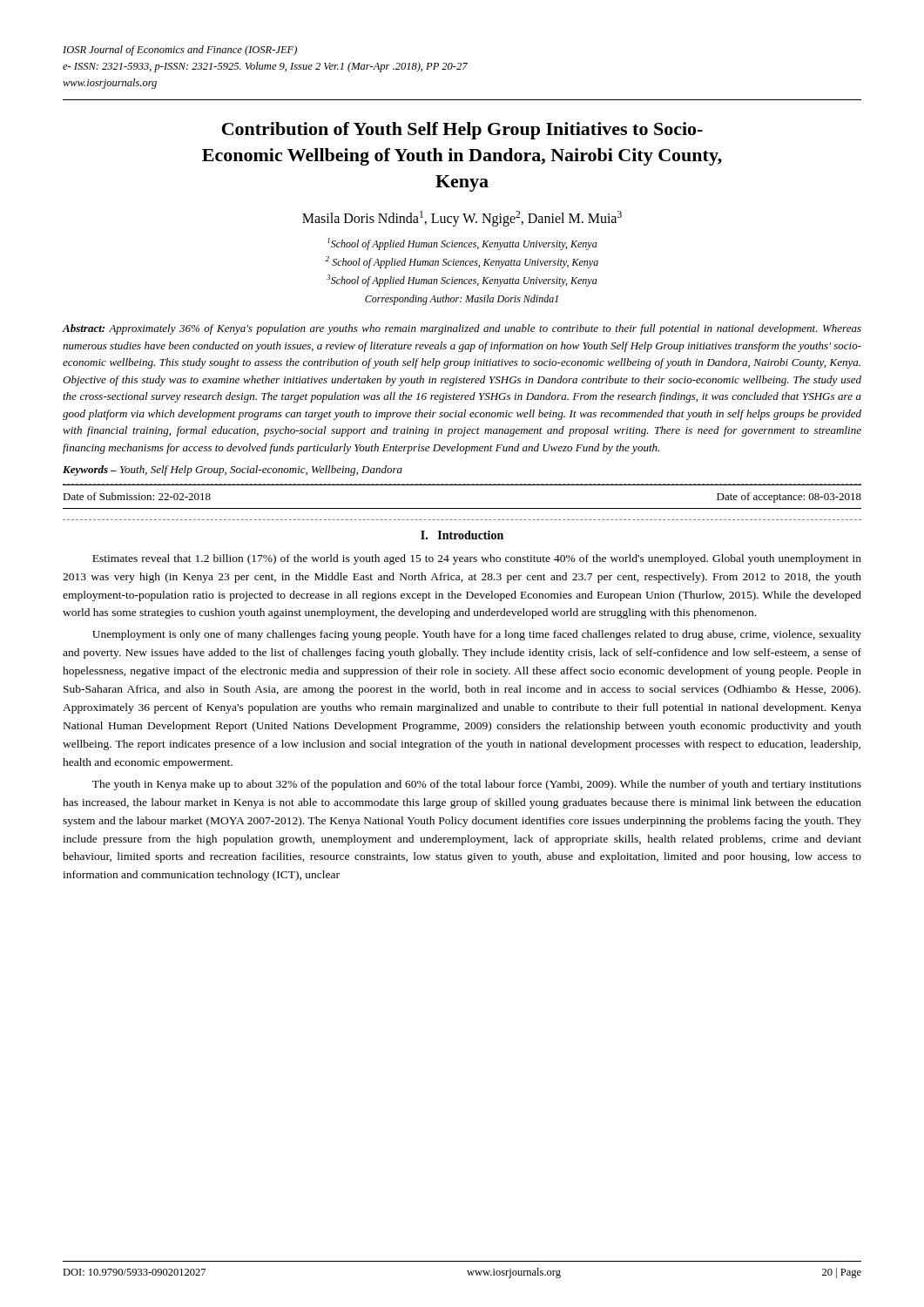Click on the title containing "Contribution of Youth Self Help Group"

pos(462,155)
